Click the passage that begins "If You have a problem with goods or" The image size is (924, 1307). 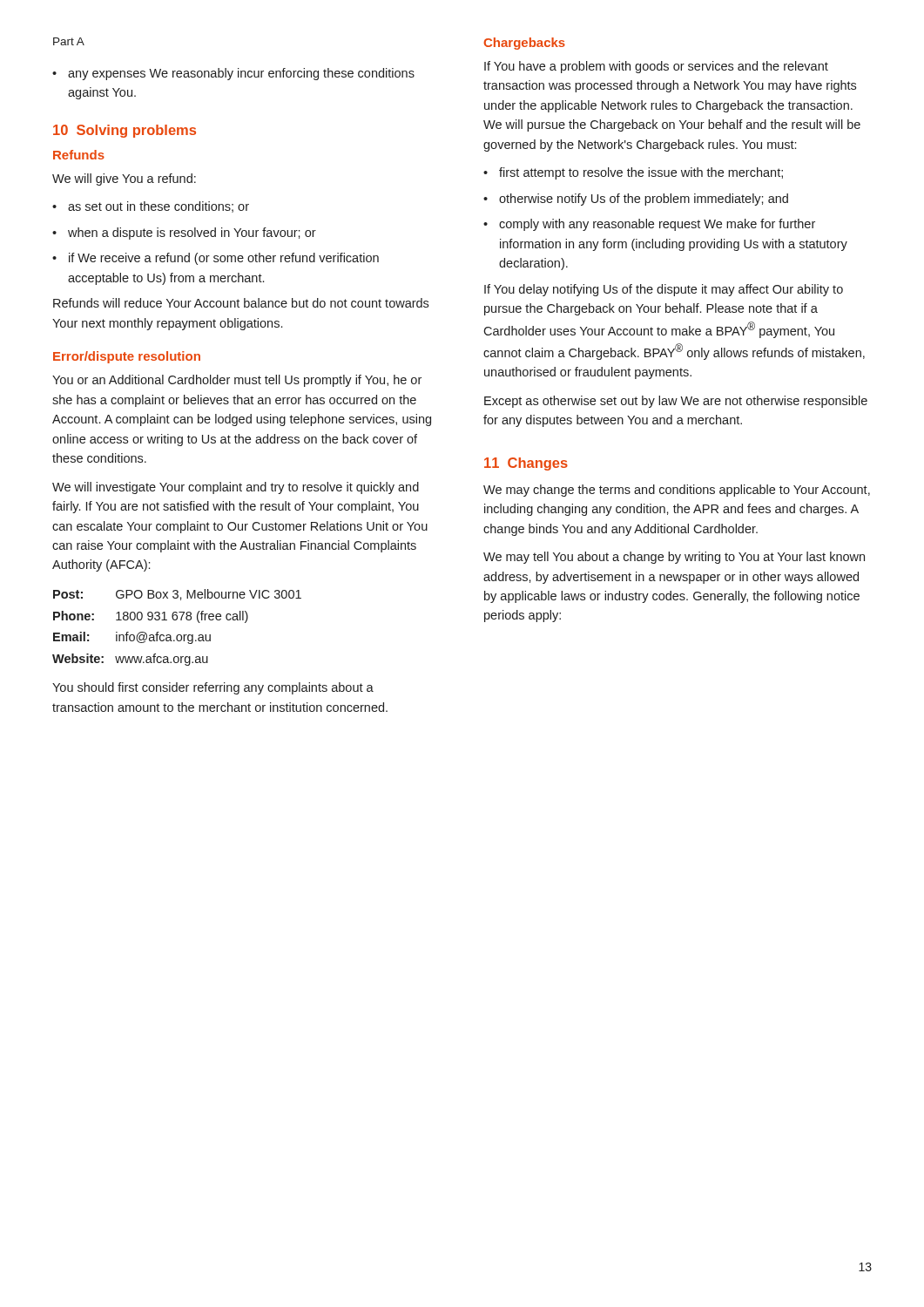(x=672, y=105)
